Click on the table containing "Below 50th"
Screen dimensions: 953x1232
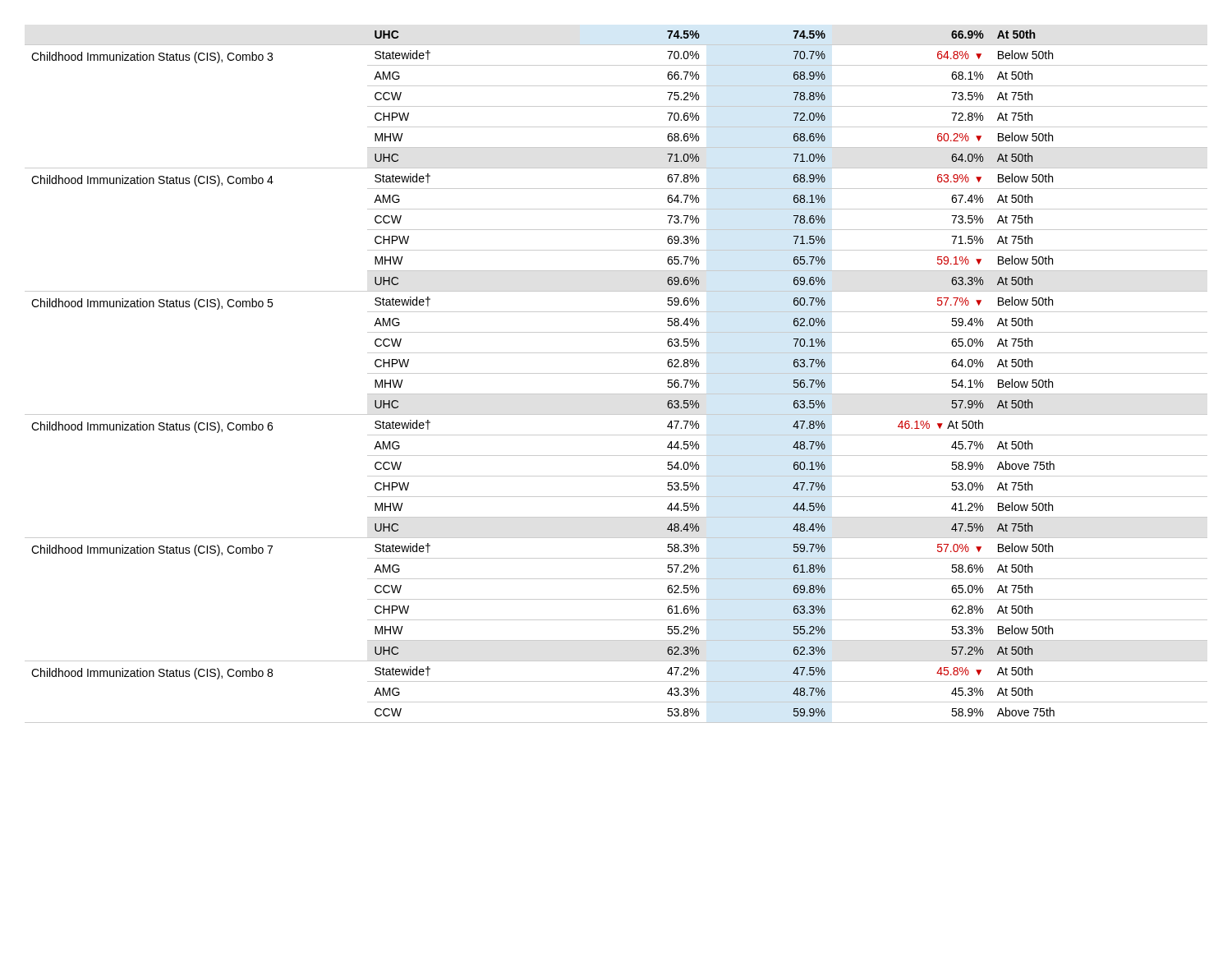point(616,374)
